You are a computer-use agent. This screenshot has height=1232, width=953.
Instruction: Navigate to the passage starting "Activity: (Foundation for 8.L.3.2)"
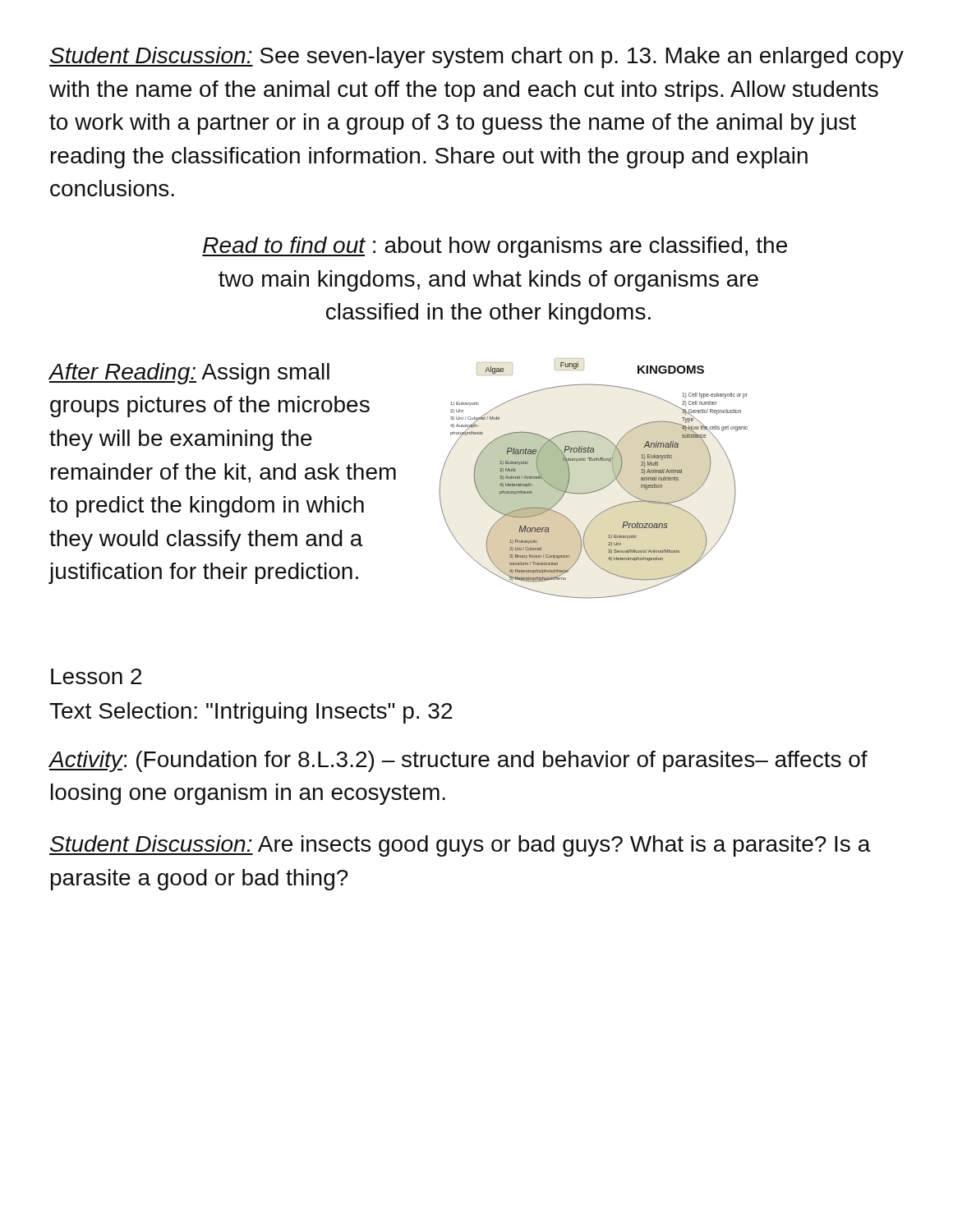(x=458, y=776)
